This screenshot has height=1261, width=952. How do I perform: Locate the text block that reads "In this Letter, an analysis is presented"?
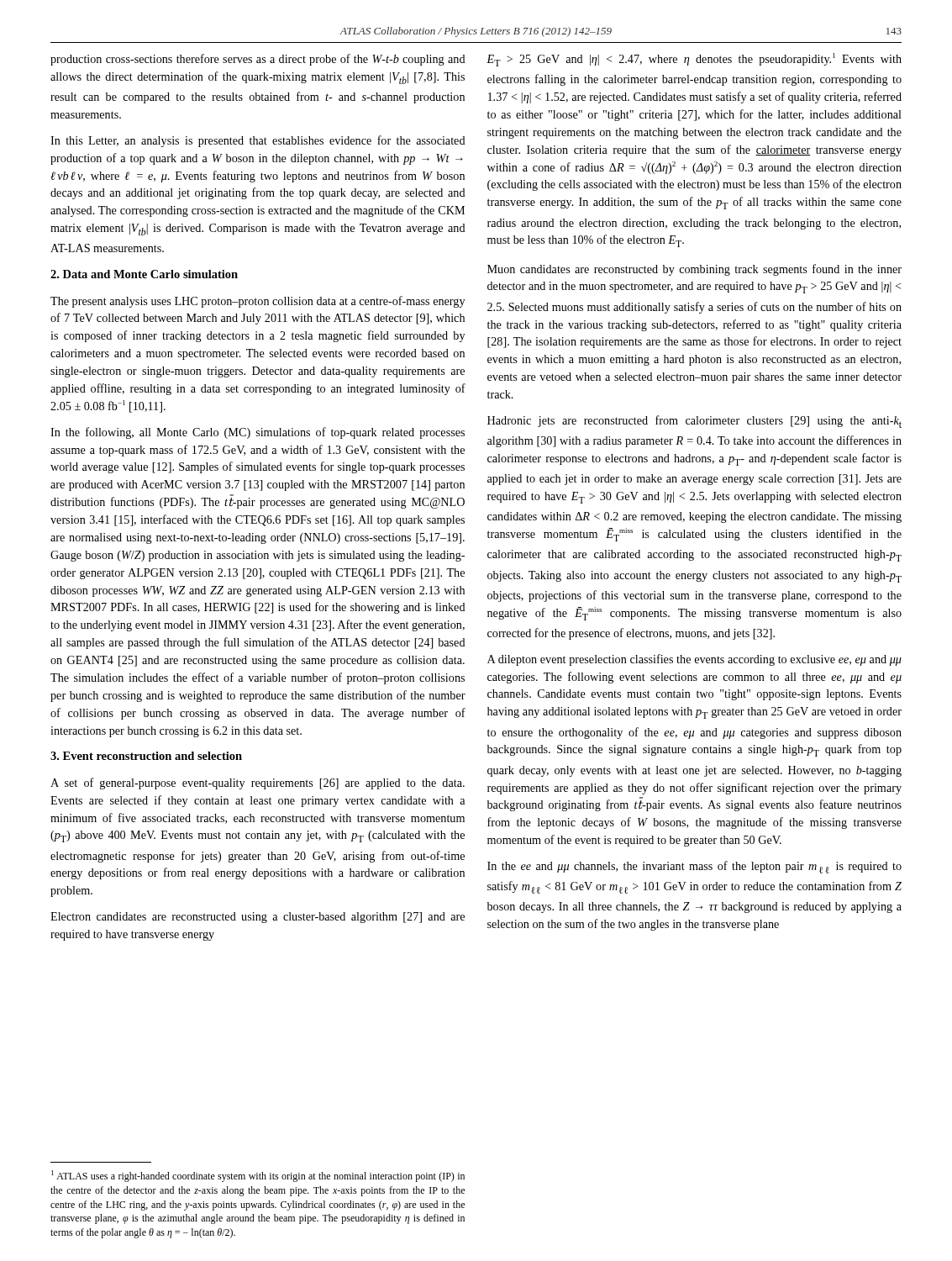pyautogui.click(x=258, y=195)
